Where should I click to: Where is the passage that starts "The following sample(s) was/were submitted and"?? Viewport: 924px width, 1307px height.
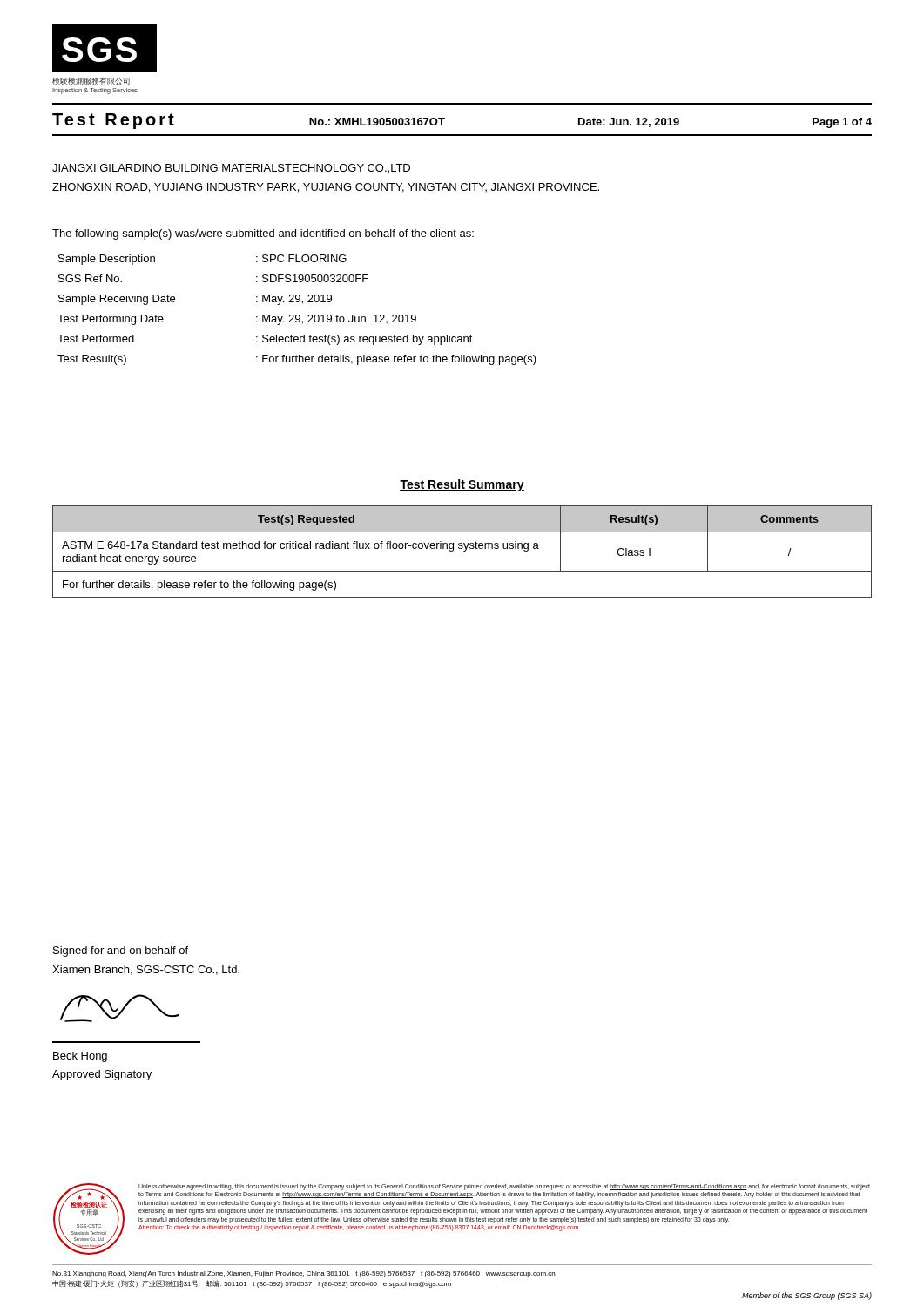263,233
